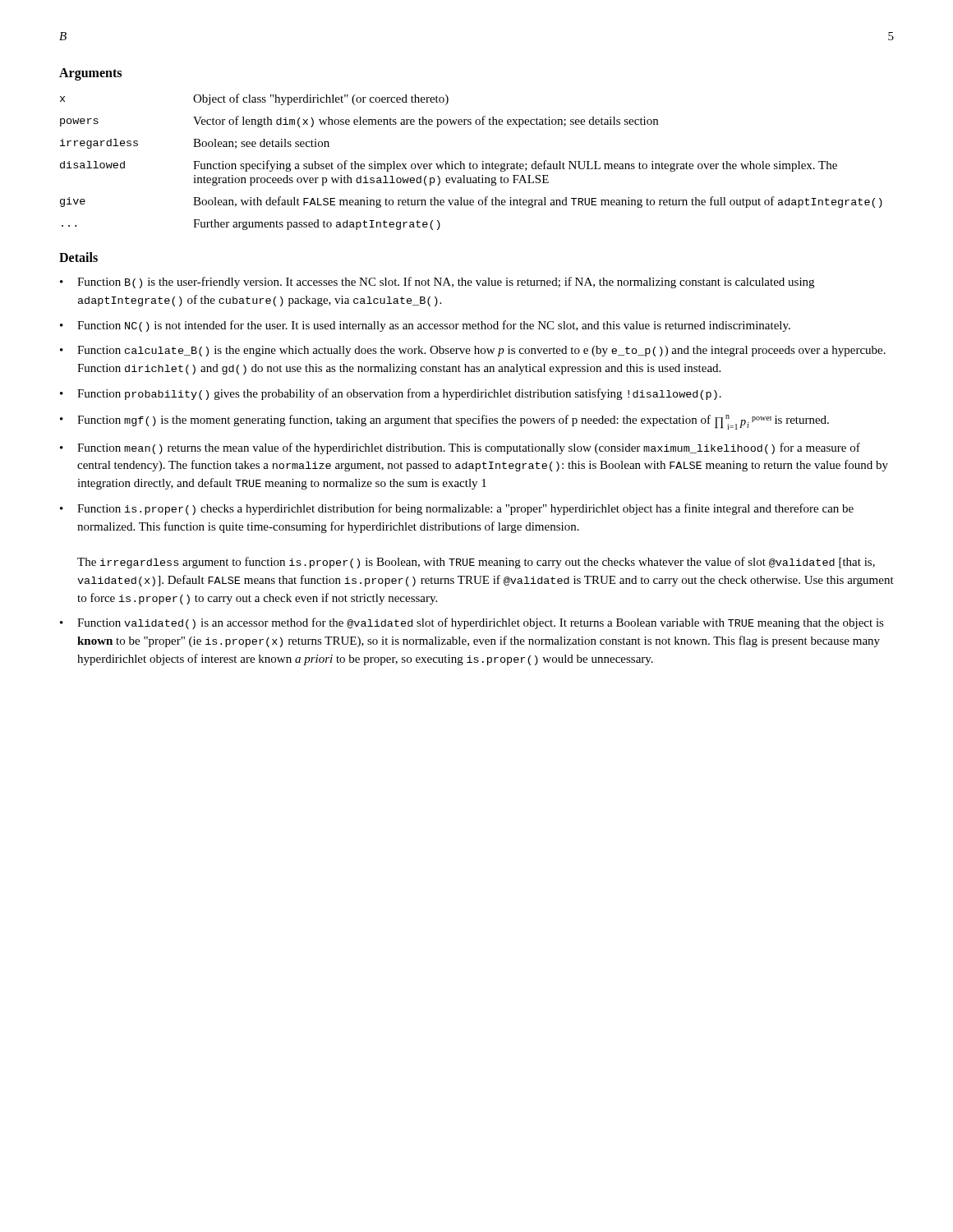Viewport: 953px width, 1232px height.
Task: Select the block starting "• Function is.proper() checks a hyperdirichlet"
Action: [476, 554]
